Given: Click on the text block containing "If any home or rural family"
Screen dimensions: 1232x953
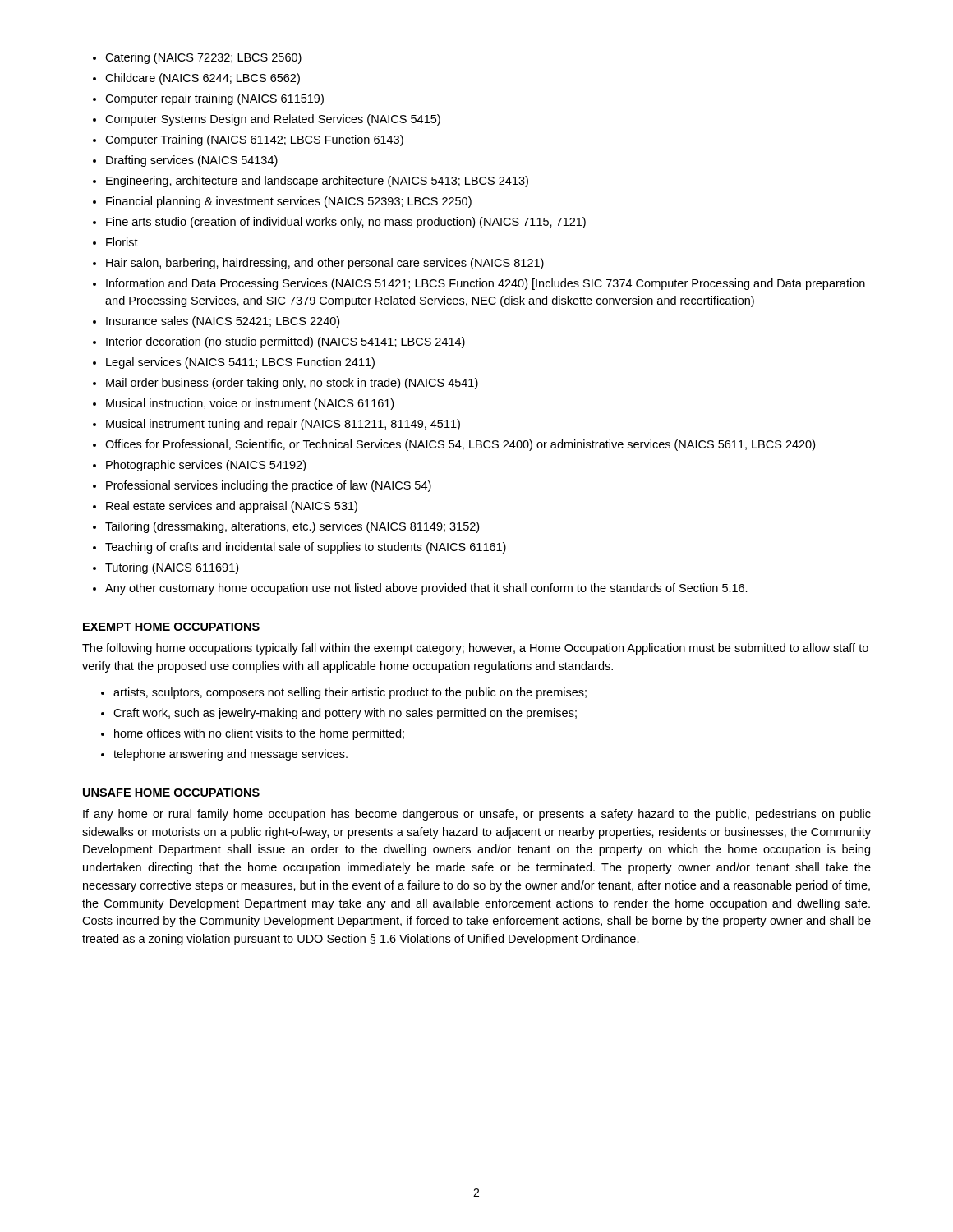Looking at the screenshot, I should tap(476, 876).
